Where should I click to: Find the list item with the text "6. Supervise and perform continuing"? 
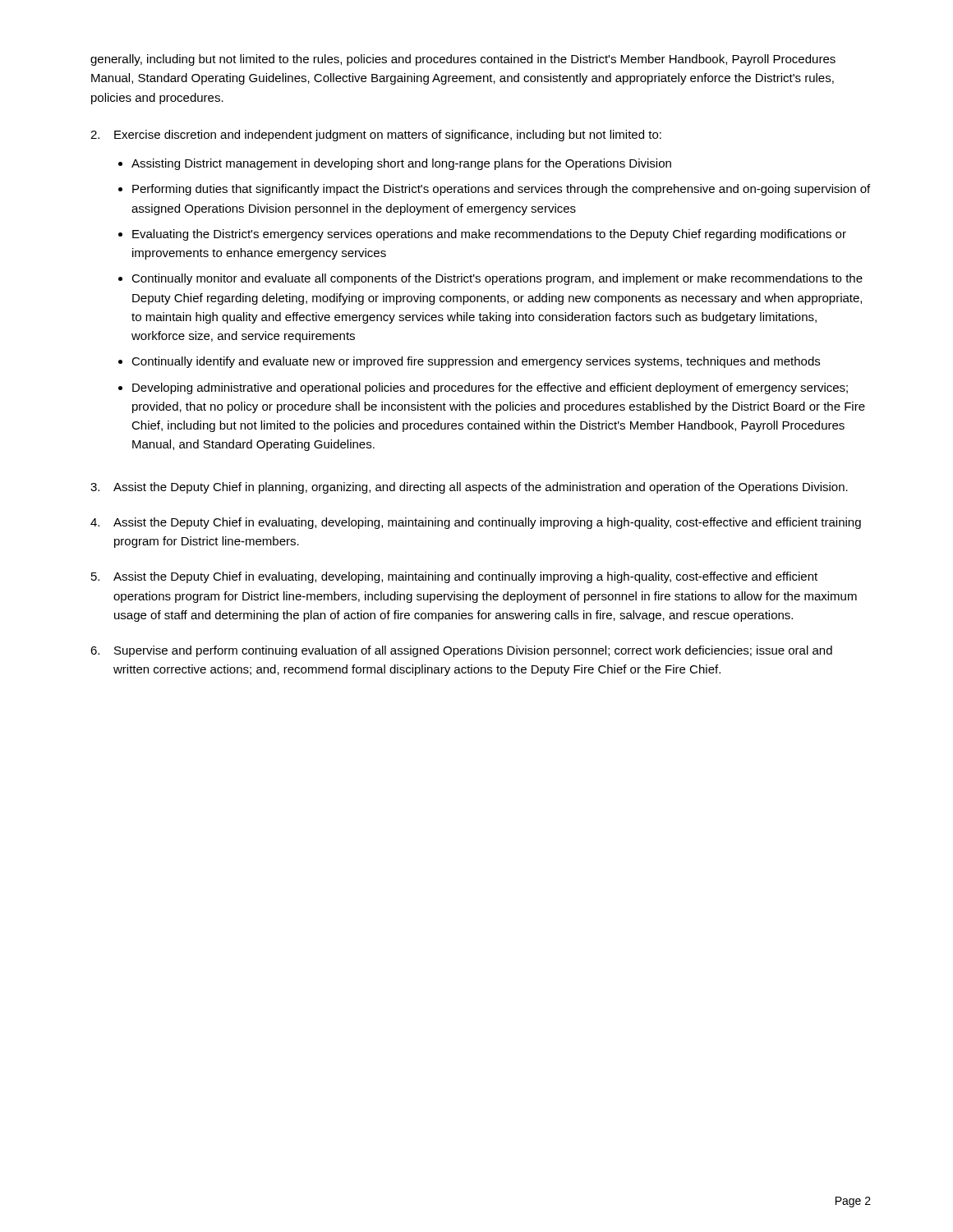click(x=481, y=660)
